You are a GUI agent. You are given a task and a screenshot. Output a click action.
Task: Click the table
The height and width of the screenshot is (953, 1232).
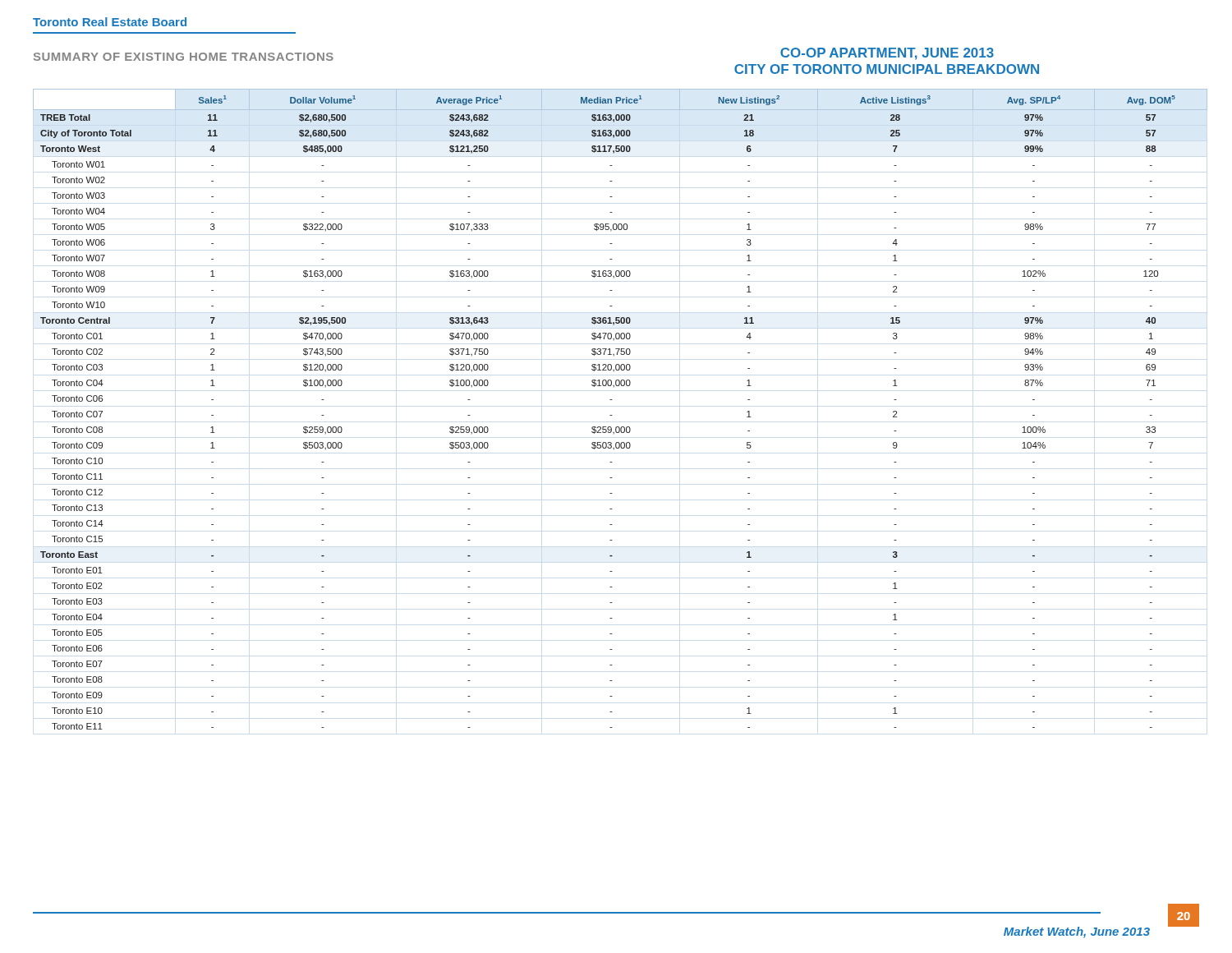click(620, 412)
